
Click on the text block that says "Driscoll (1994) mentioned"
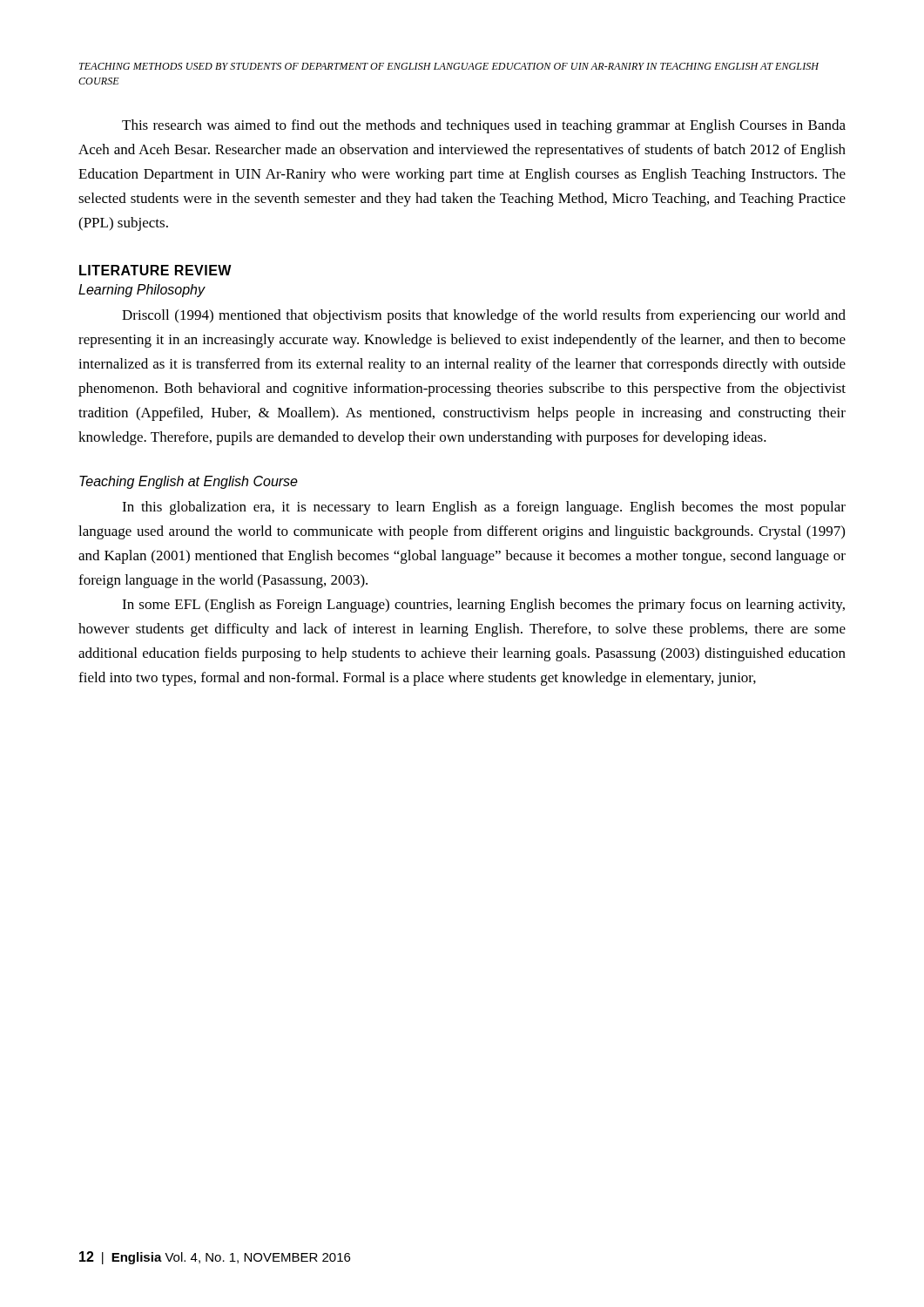point(462,376)
